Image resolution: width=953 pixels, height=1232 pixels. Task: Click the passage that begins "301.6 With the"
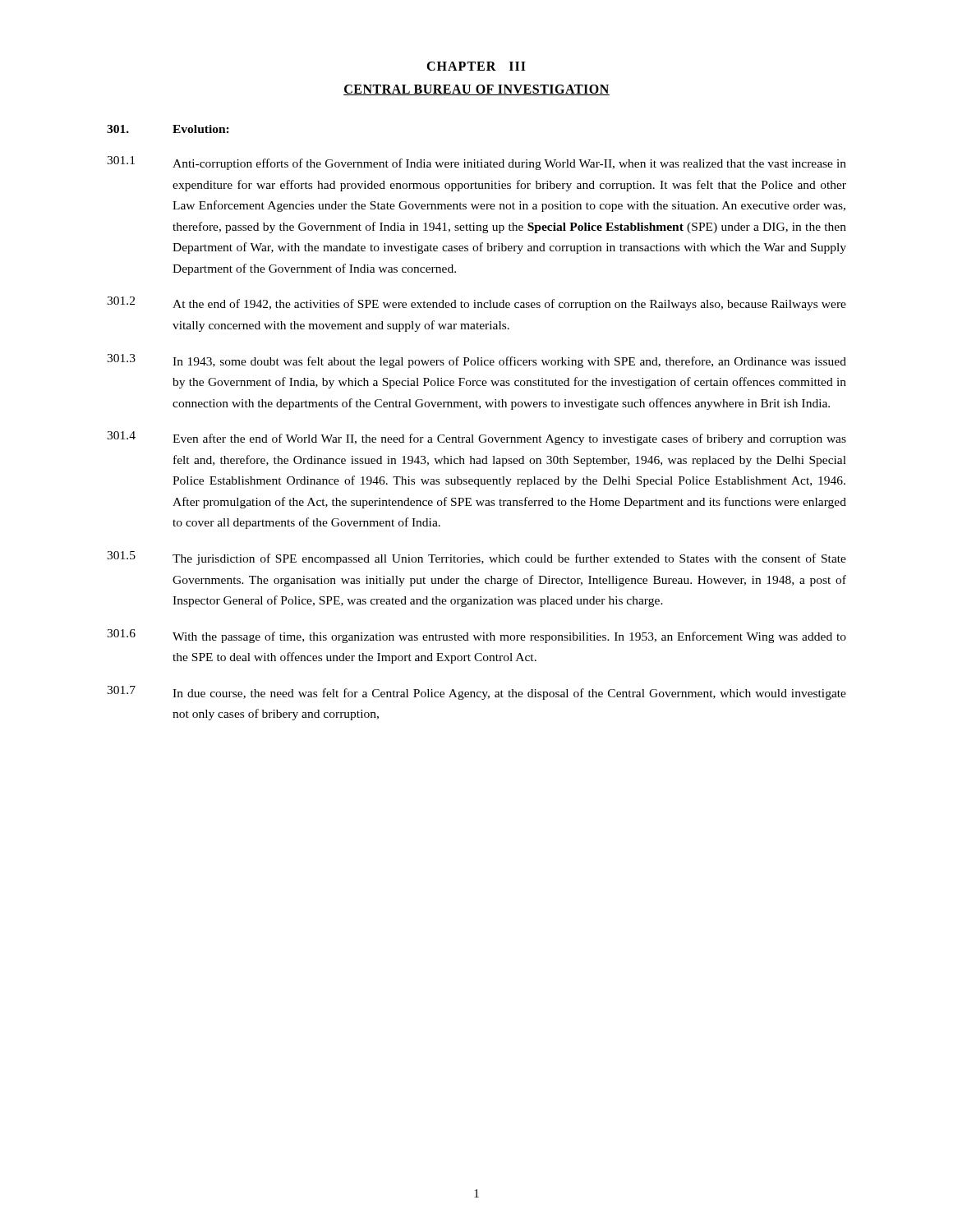pos(476,647)
